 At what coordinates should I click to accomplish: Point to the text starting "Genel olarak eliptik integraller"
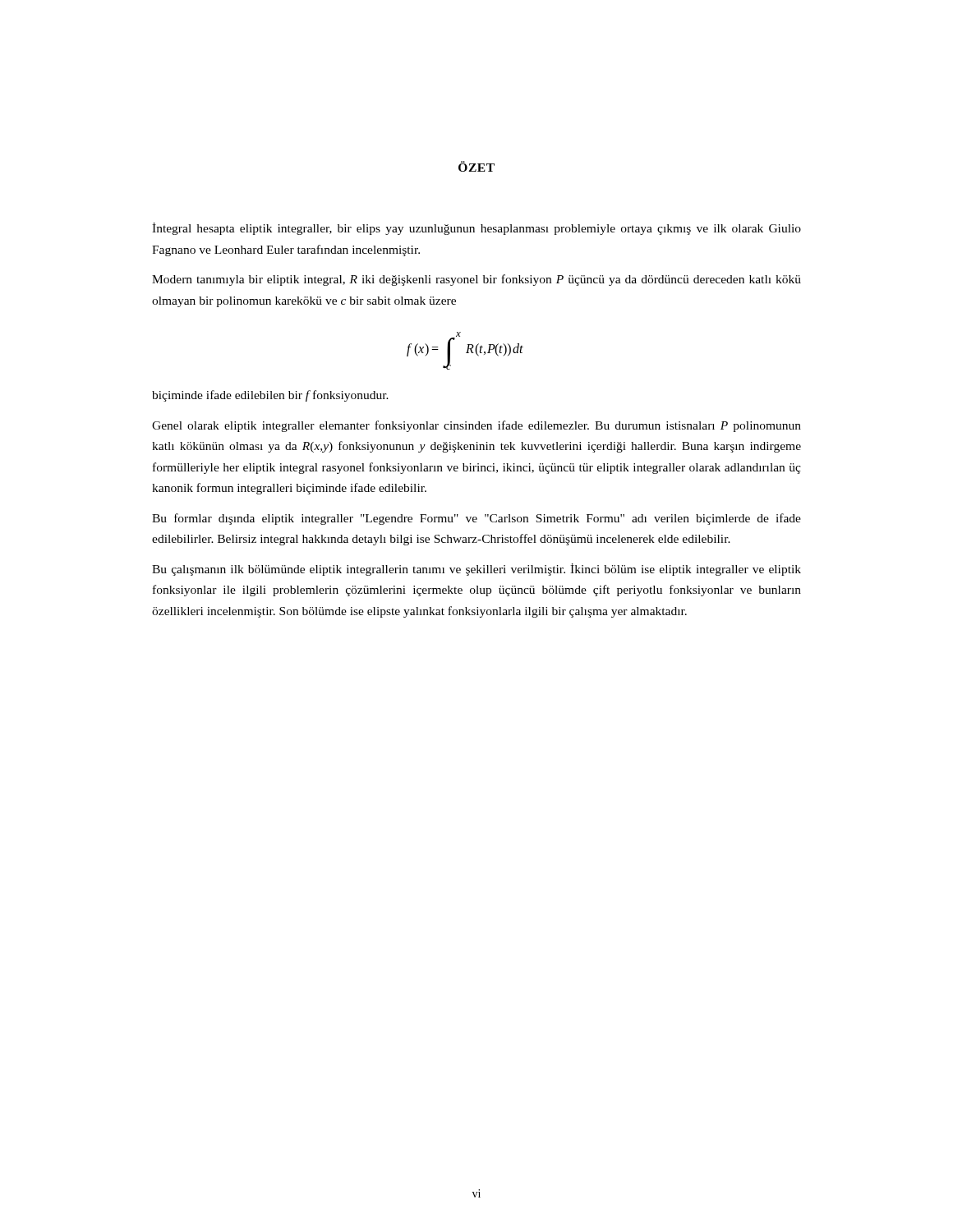pos(476,456)
